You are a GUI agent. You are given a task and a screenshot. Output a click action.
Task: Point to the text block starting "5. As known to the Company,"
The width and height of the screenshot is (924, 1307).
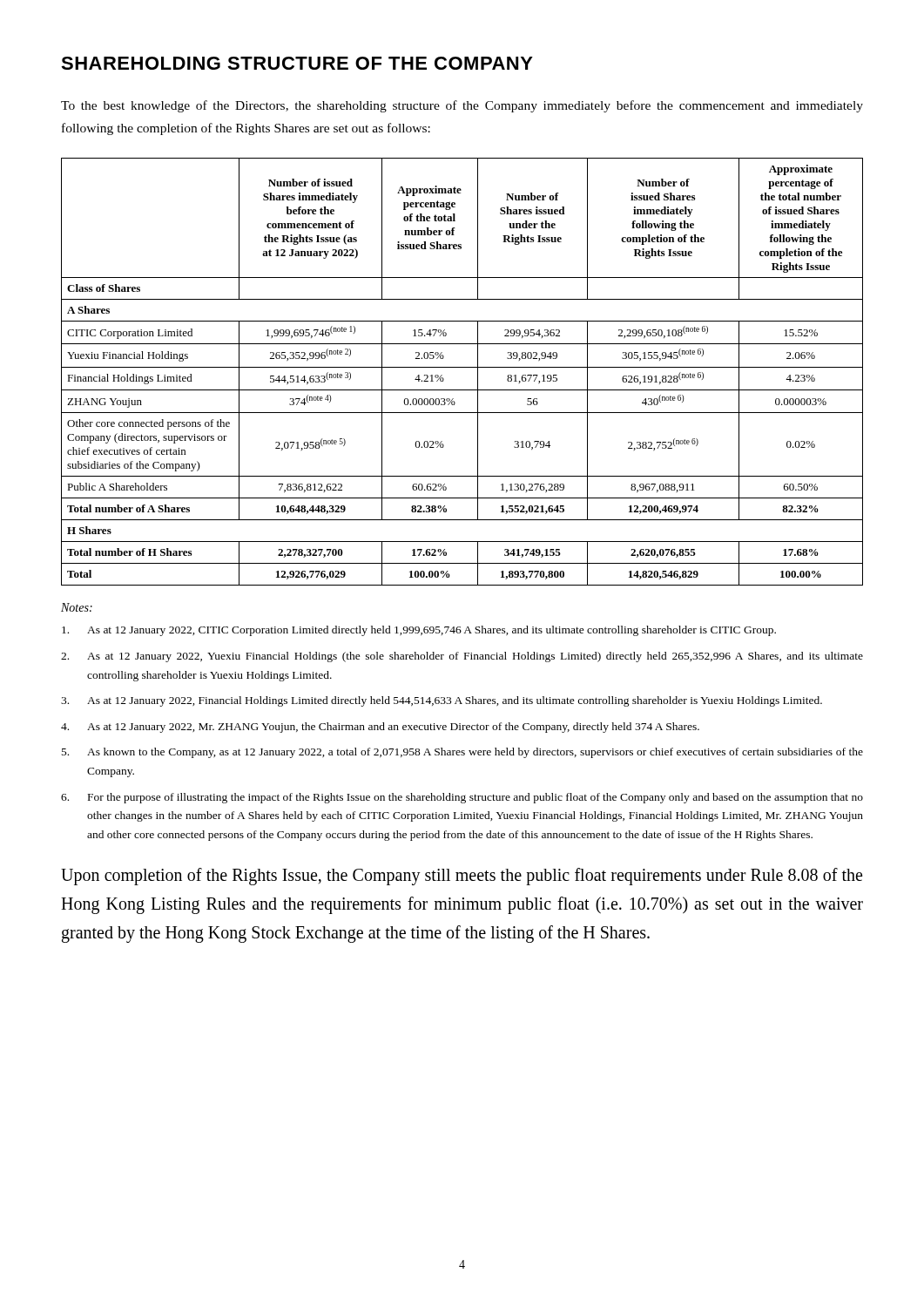pos(462,762)
